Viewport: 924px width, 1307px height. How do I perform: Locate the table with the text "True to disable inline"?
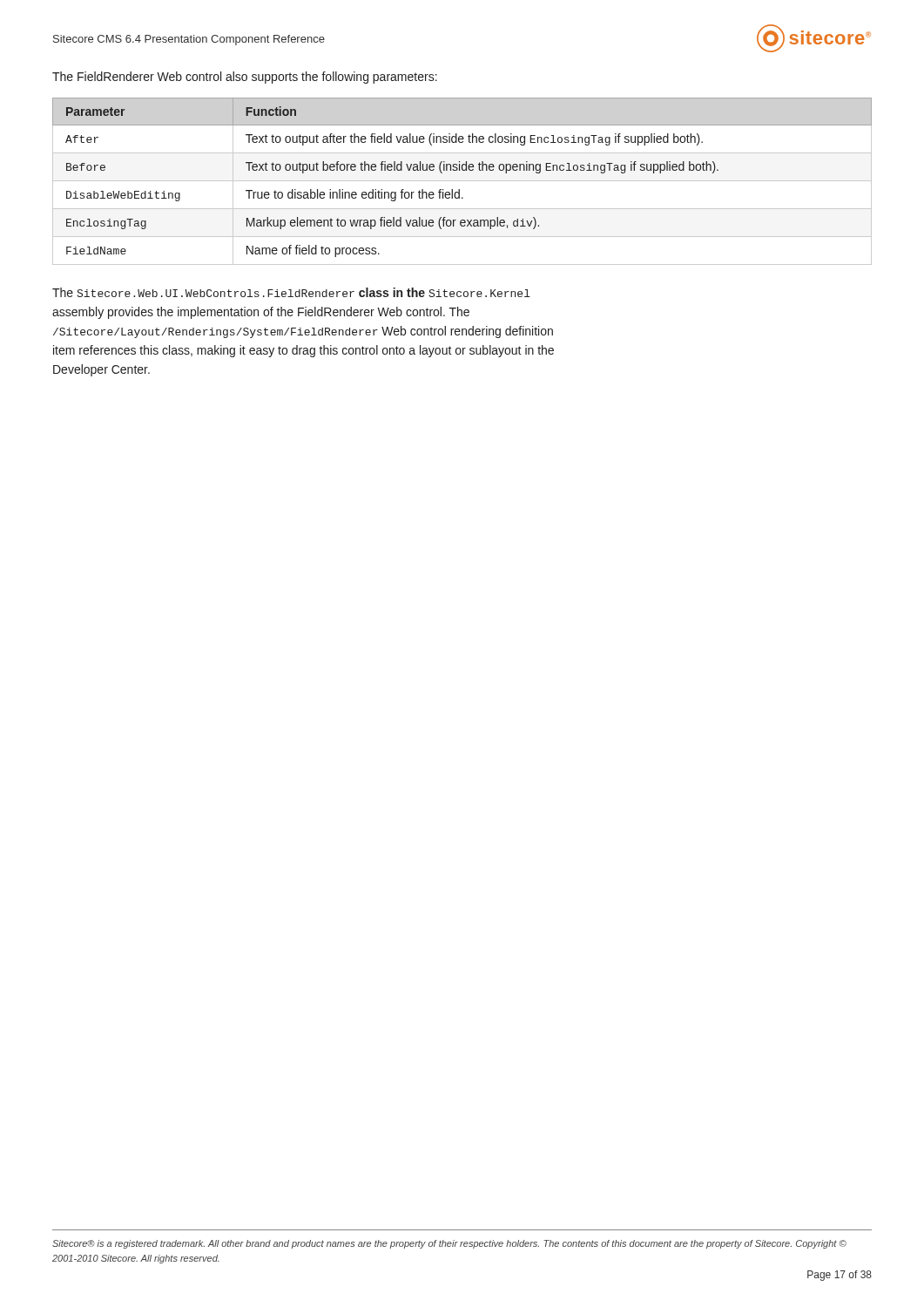[x=462, y=181]
